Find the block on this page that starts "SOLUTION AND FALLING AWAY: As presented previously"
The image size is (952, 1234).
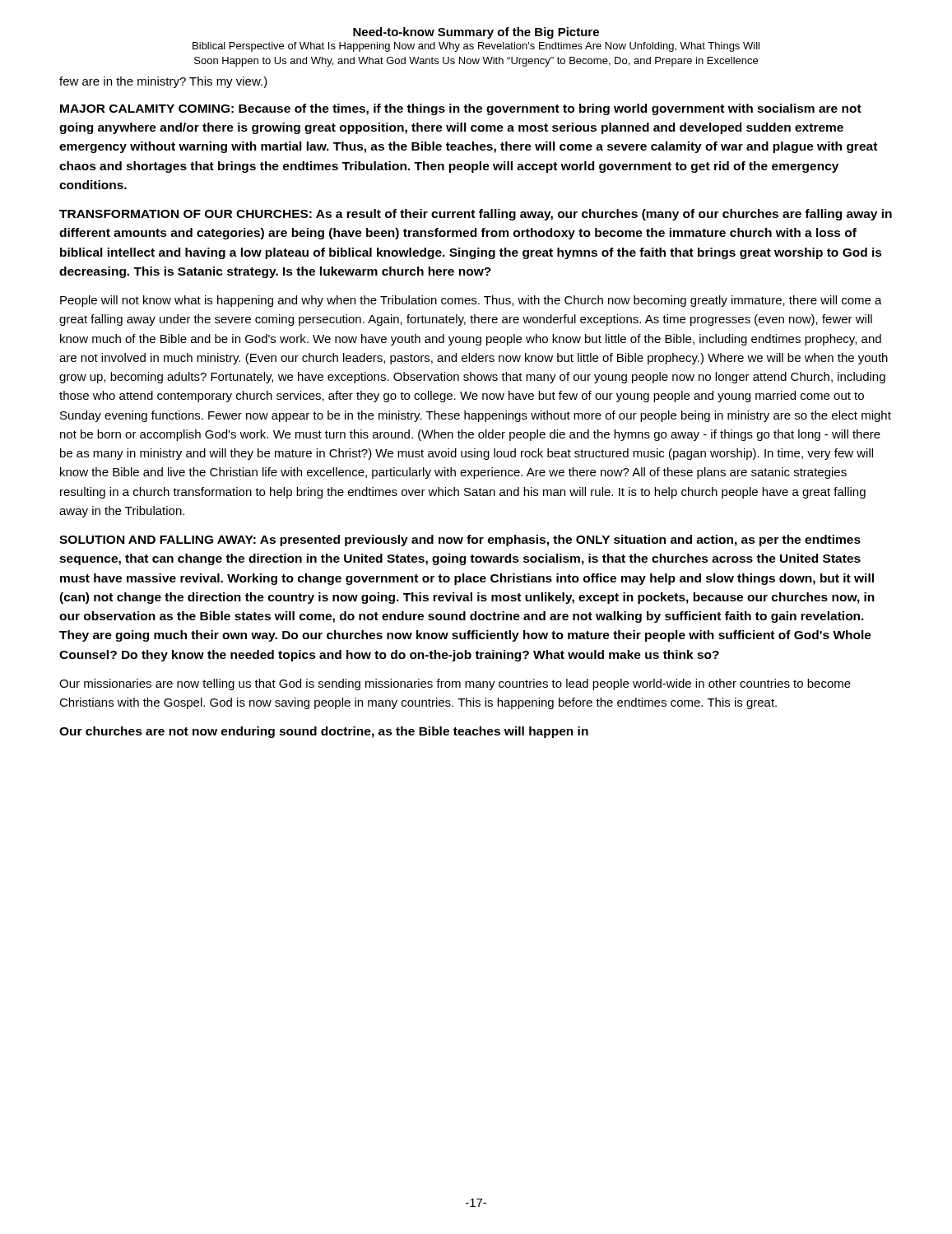467,597
